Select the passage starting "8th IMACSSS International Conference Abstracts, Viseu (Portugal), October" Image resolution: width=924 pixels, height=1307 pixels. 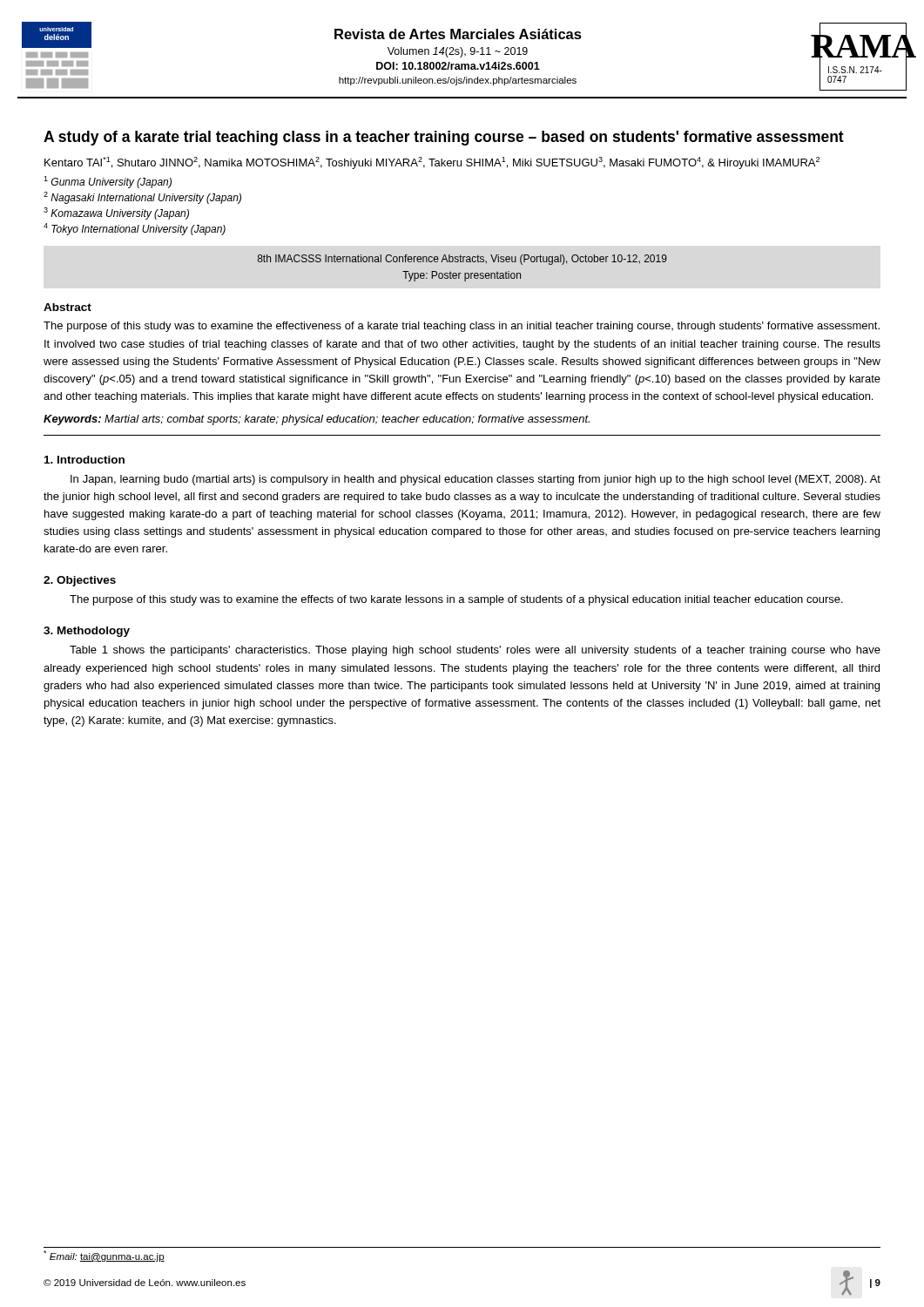(462, 267)
